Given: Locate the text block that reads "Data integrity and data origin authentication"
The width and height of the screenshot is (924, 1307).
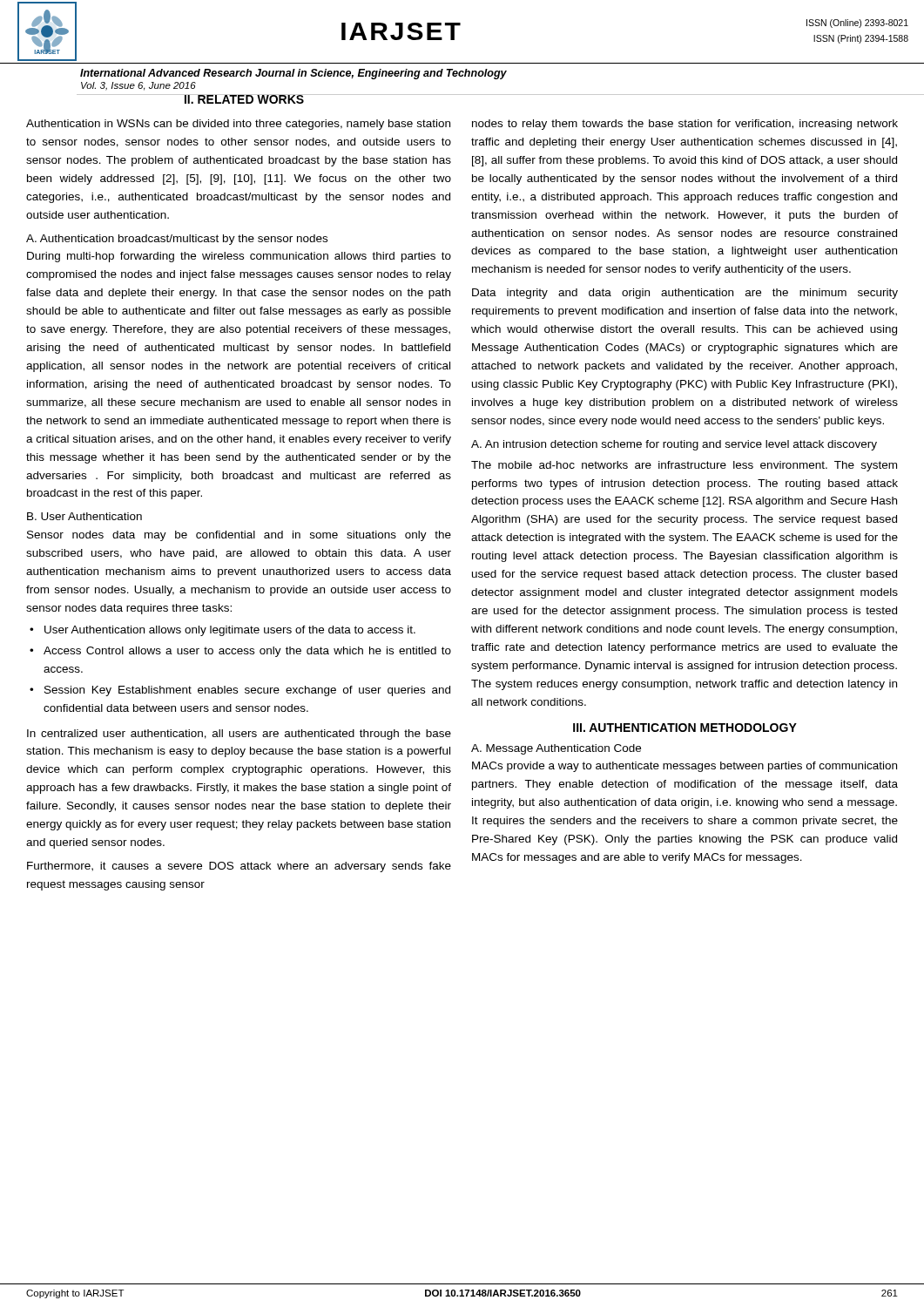Looking at the screenshot, I should click(684, 357).
